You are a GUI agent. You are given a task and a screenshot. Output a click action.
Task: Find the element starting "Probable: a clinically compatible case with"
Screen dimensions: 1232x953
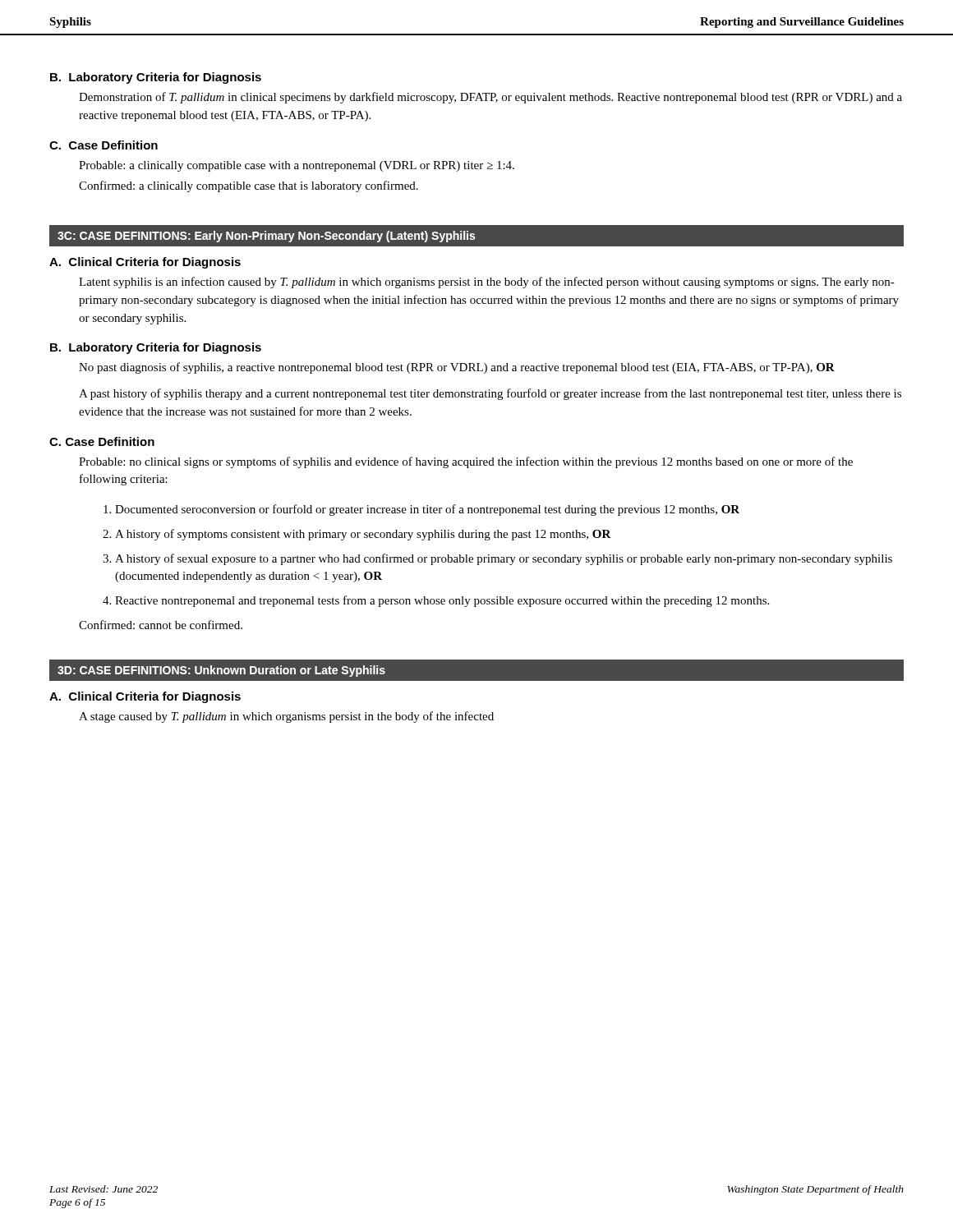pos(297,165)
